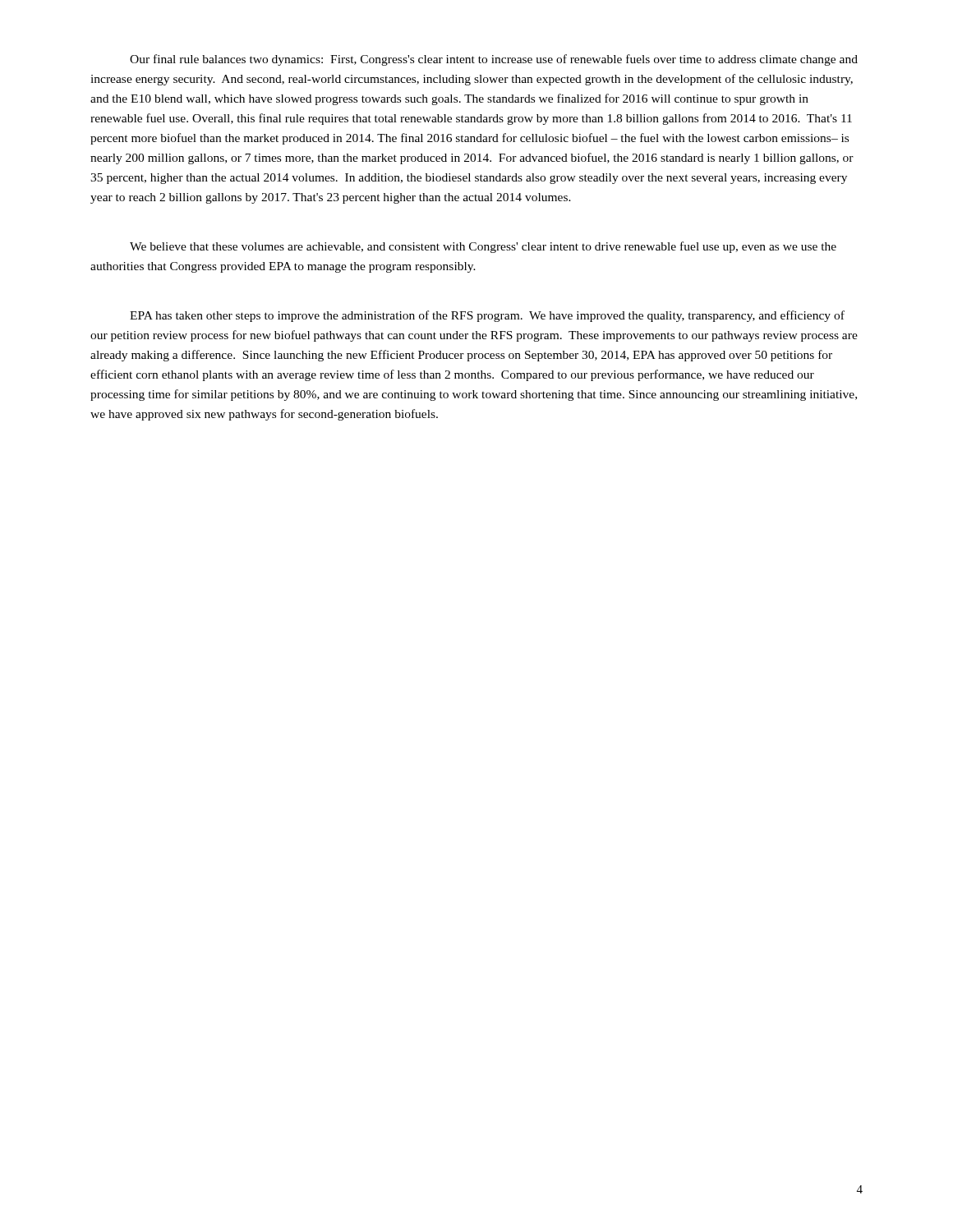
Task: Point to the block starting "EPA has taken other steps to improve"
Action: pyautogui.click(x=476, y=365)
